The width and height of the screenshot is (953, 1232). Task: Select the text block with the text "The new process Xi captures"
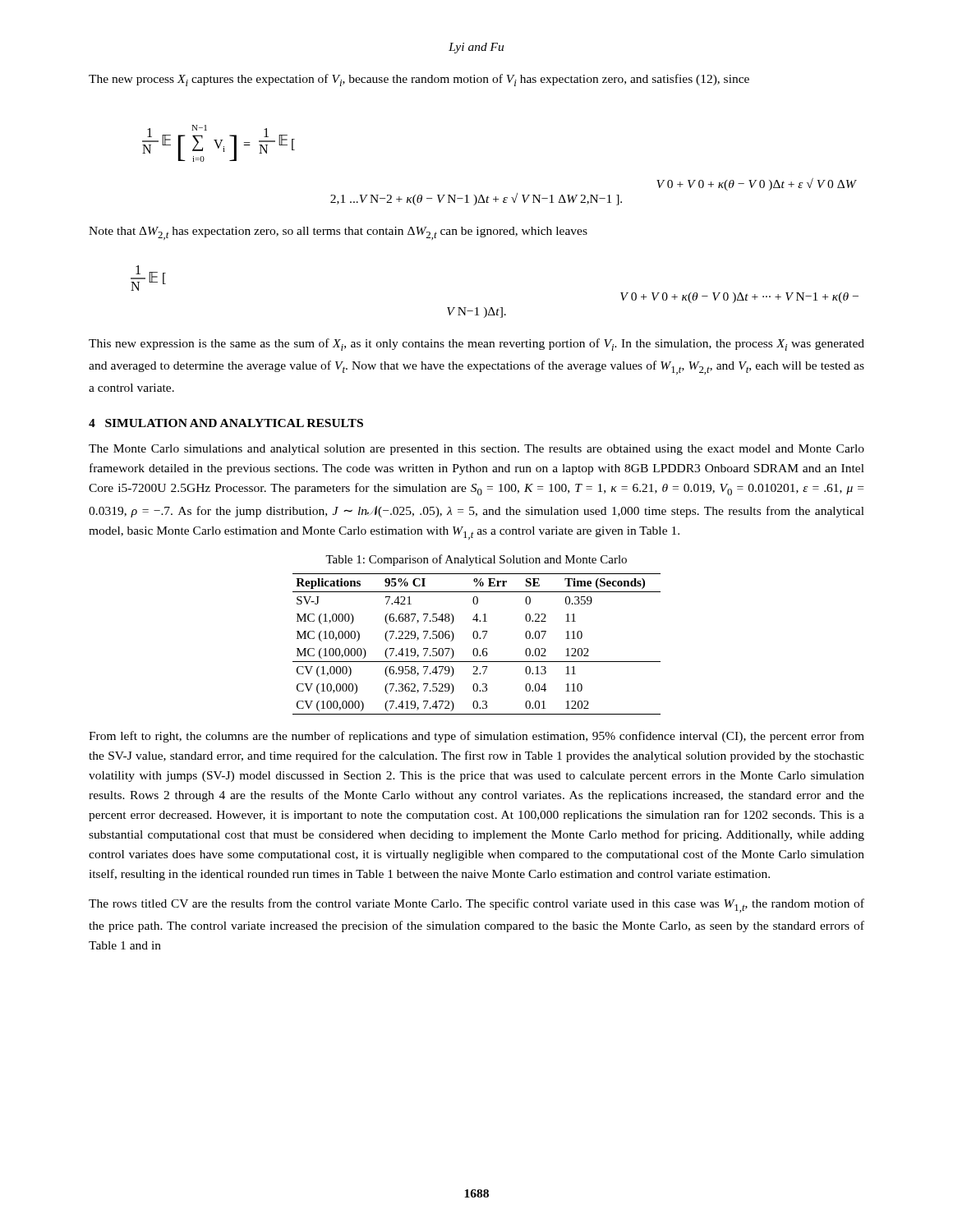click(x=419, y=80)
